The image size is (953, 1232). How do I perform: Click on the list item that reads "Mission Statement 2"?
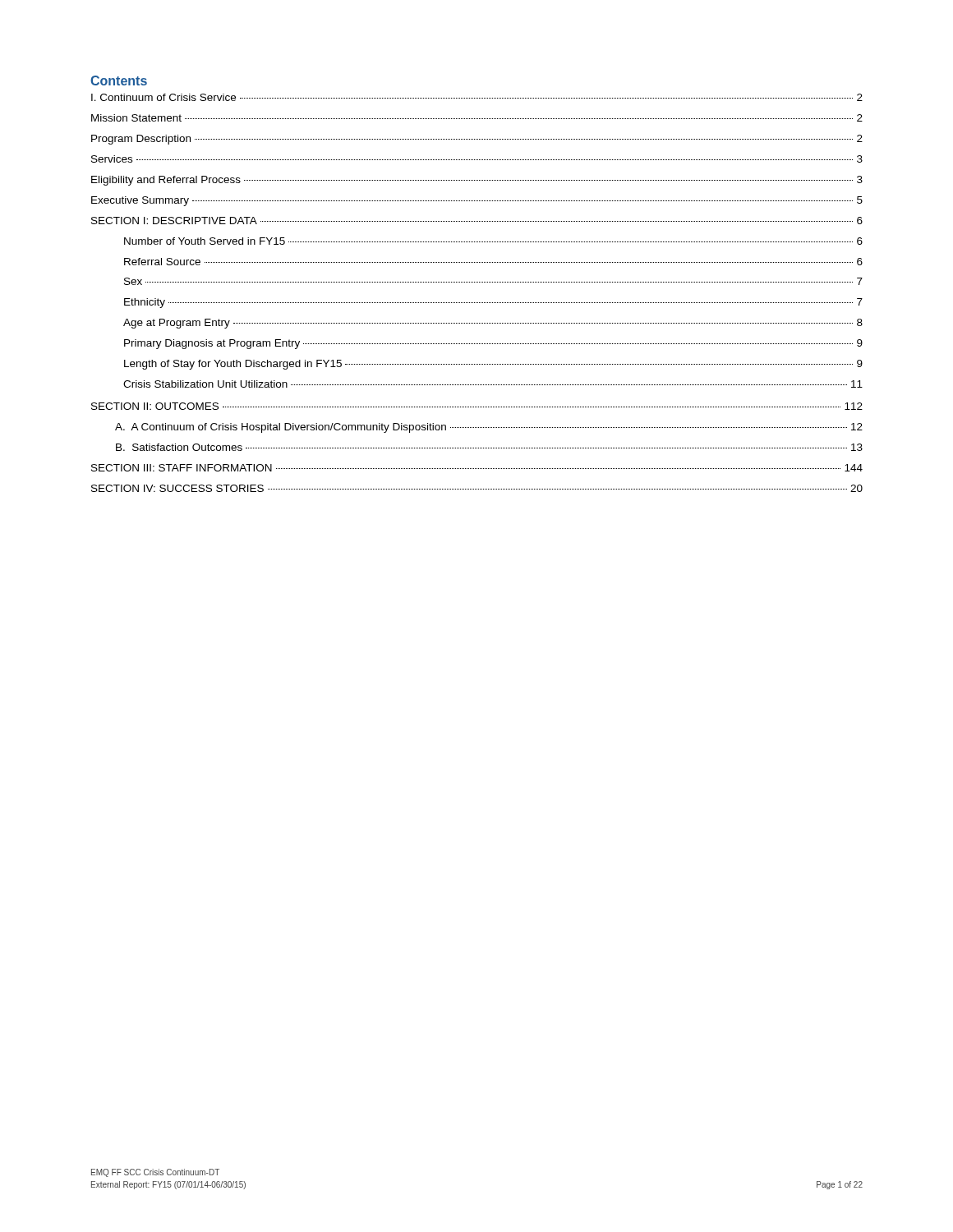click(x=476, y=119)
